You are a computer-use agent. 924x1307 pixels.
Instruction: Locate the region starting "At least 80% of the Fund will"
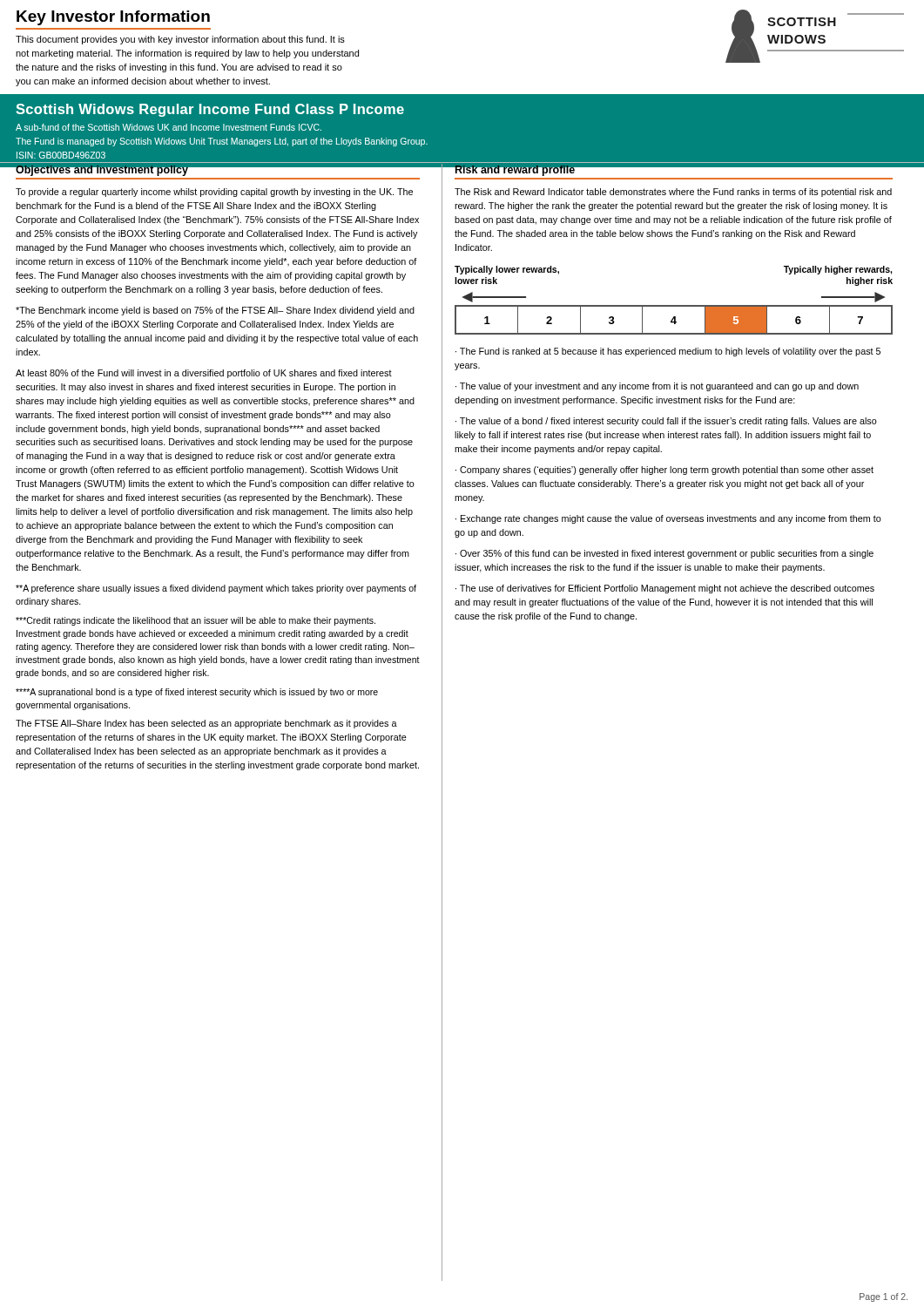coord(215,470)
